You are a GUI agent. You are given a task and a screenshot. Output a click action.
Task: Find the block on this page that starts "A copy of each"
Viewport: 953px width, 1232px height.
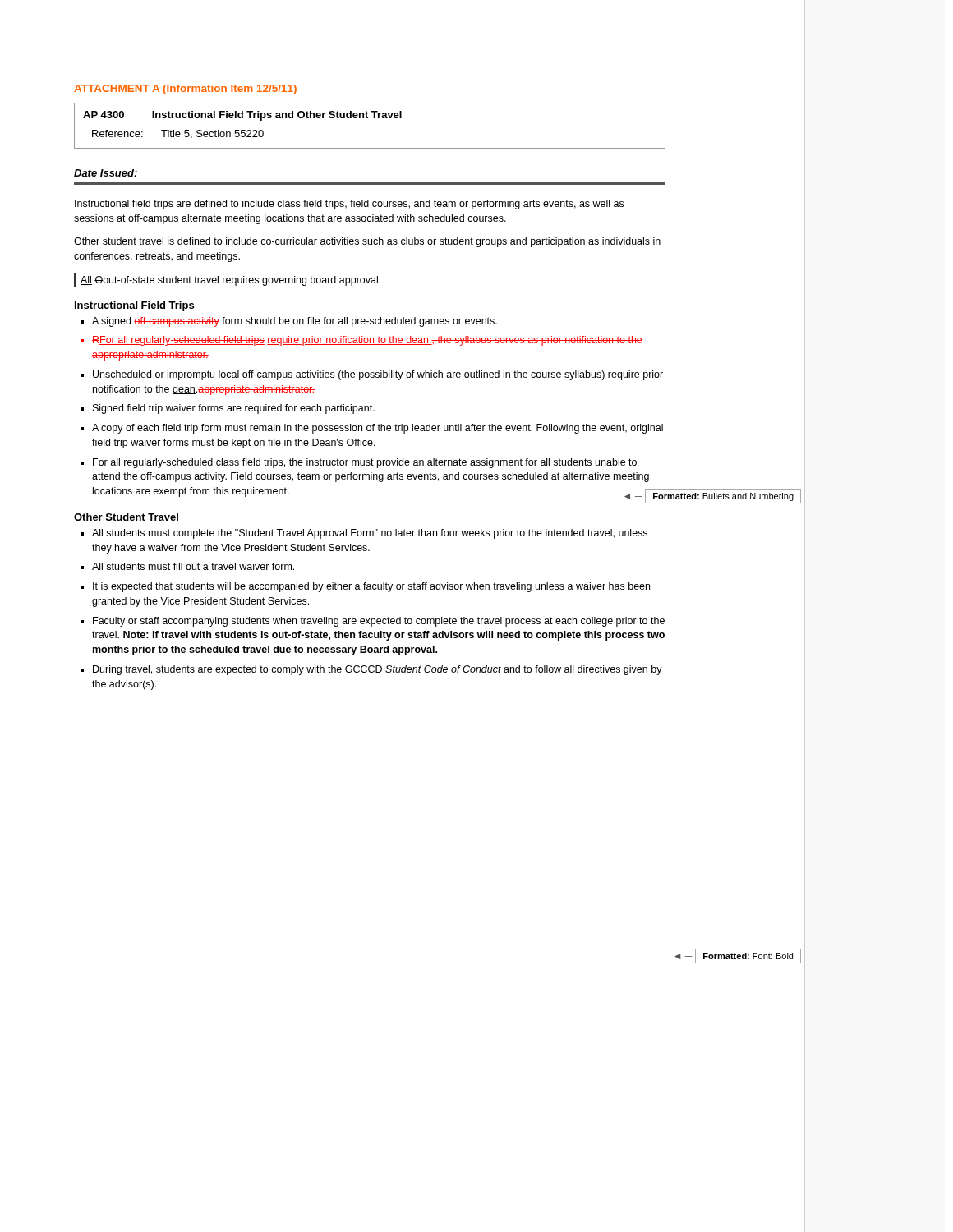point(378,435)
